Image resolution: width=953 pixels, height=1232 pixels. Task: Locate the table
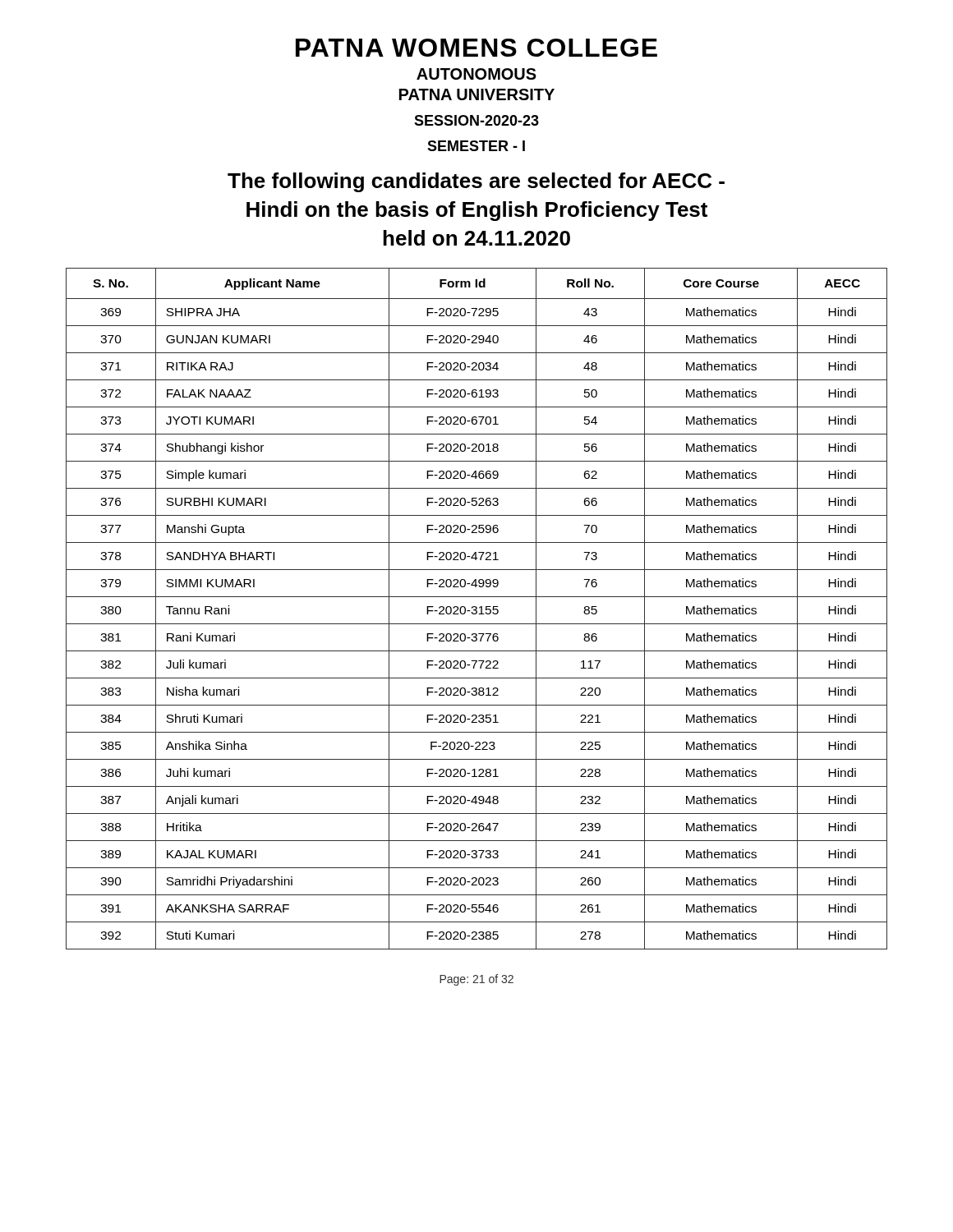476,609
